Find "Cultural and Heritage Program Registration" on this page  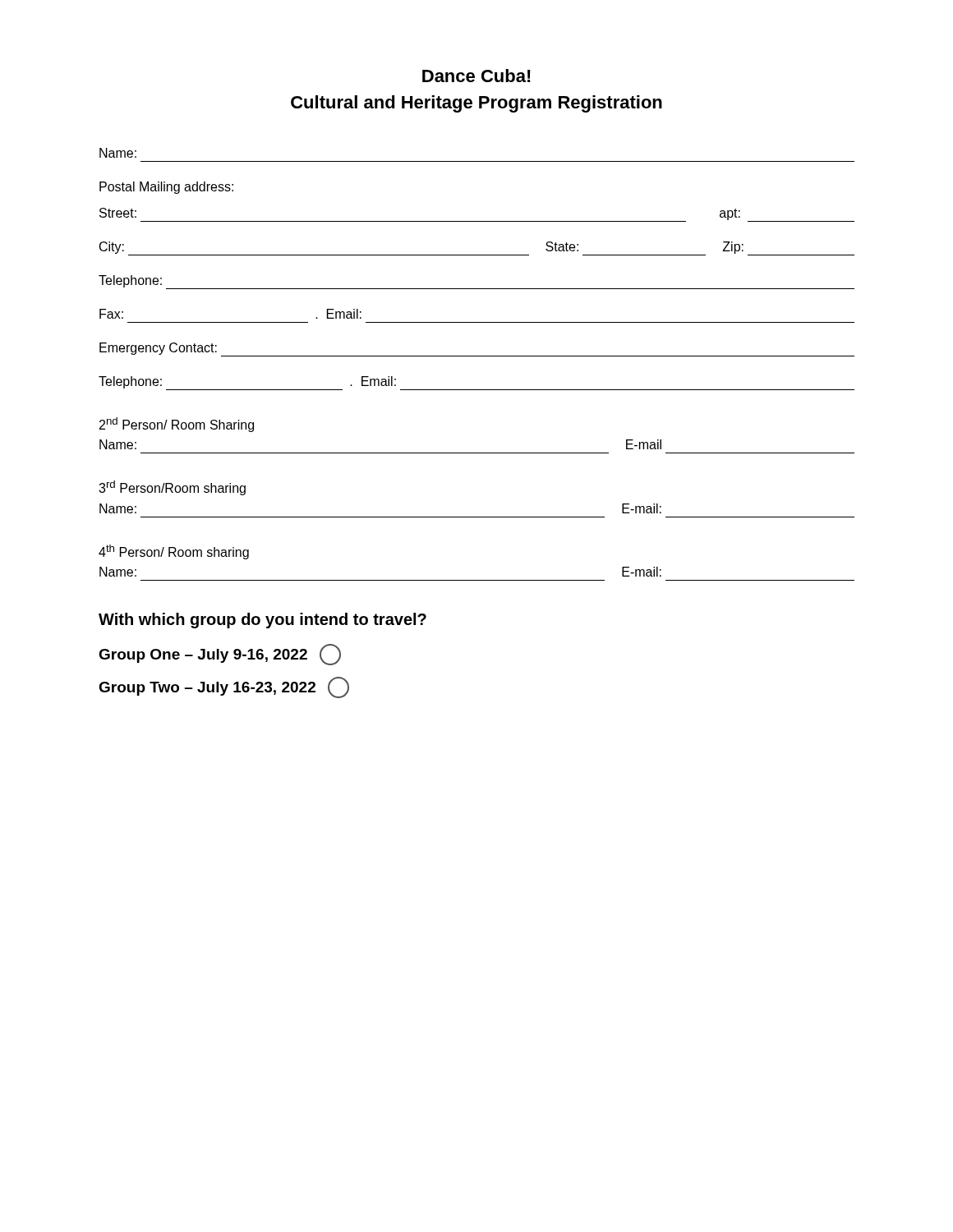tap(476, 102)
